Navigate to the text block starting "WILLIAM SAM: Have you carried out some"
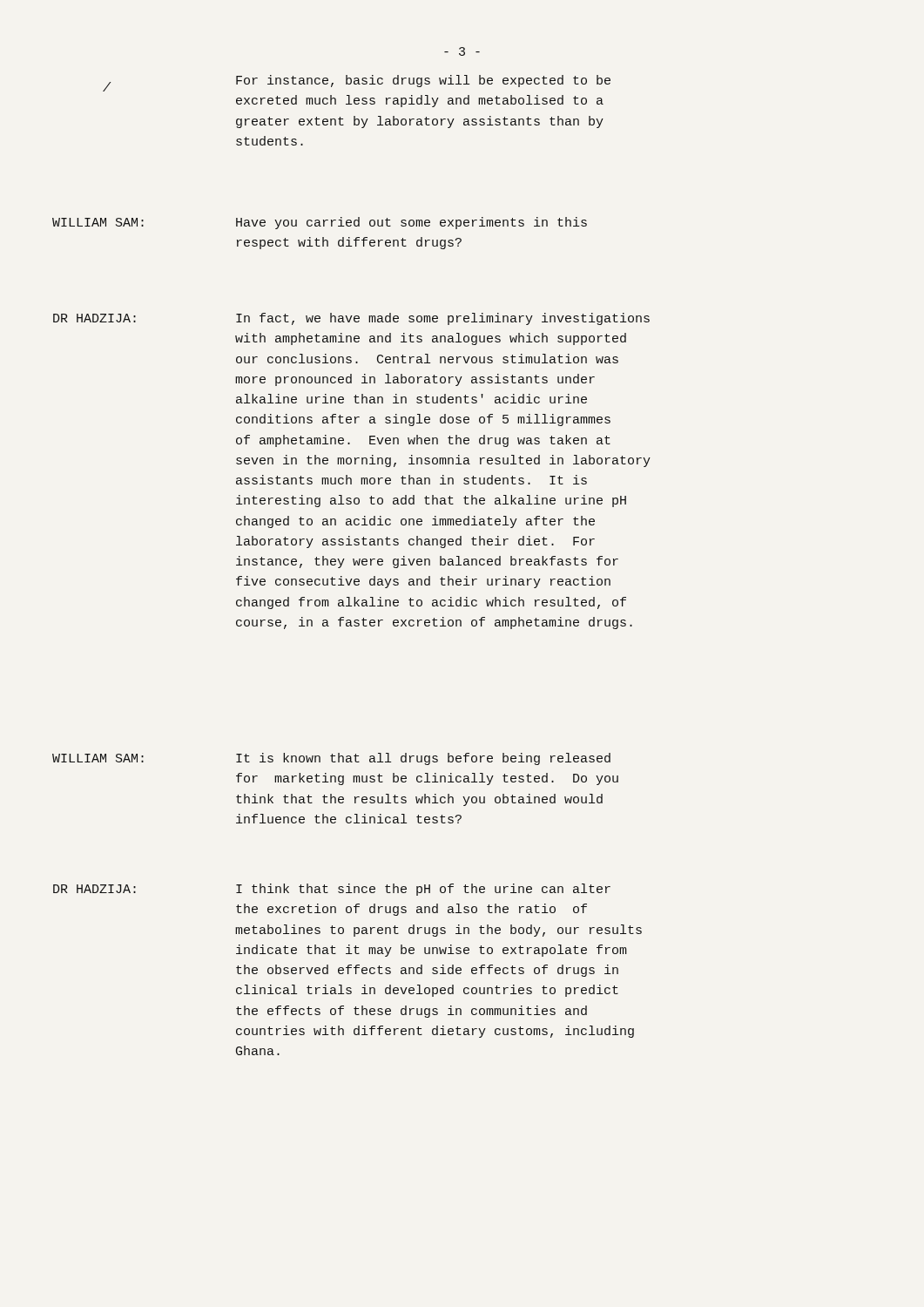 [453, 234]
